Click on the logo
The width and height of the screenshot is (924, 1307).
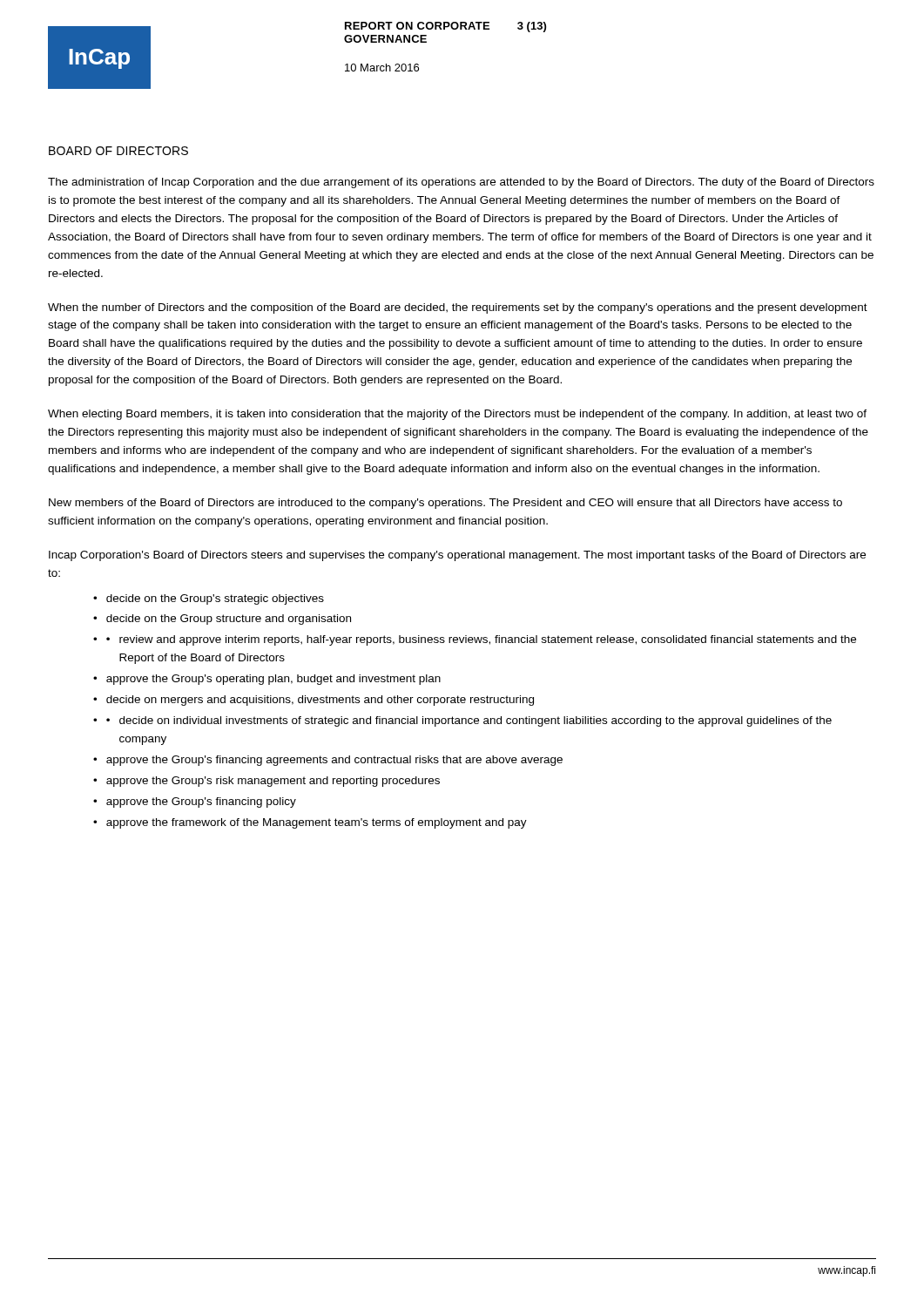pos(100,59)
